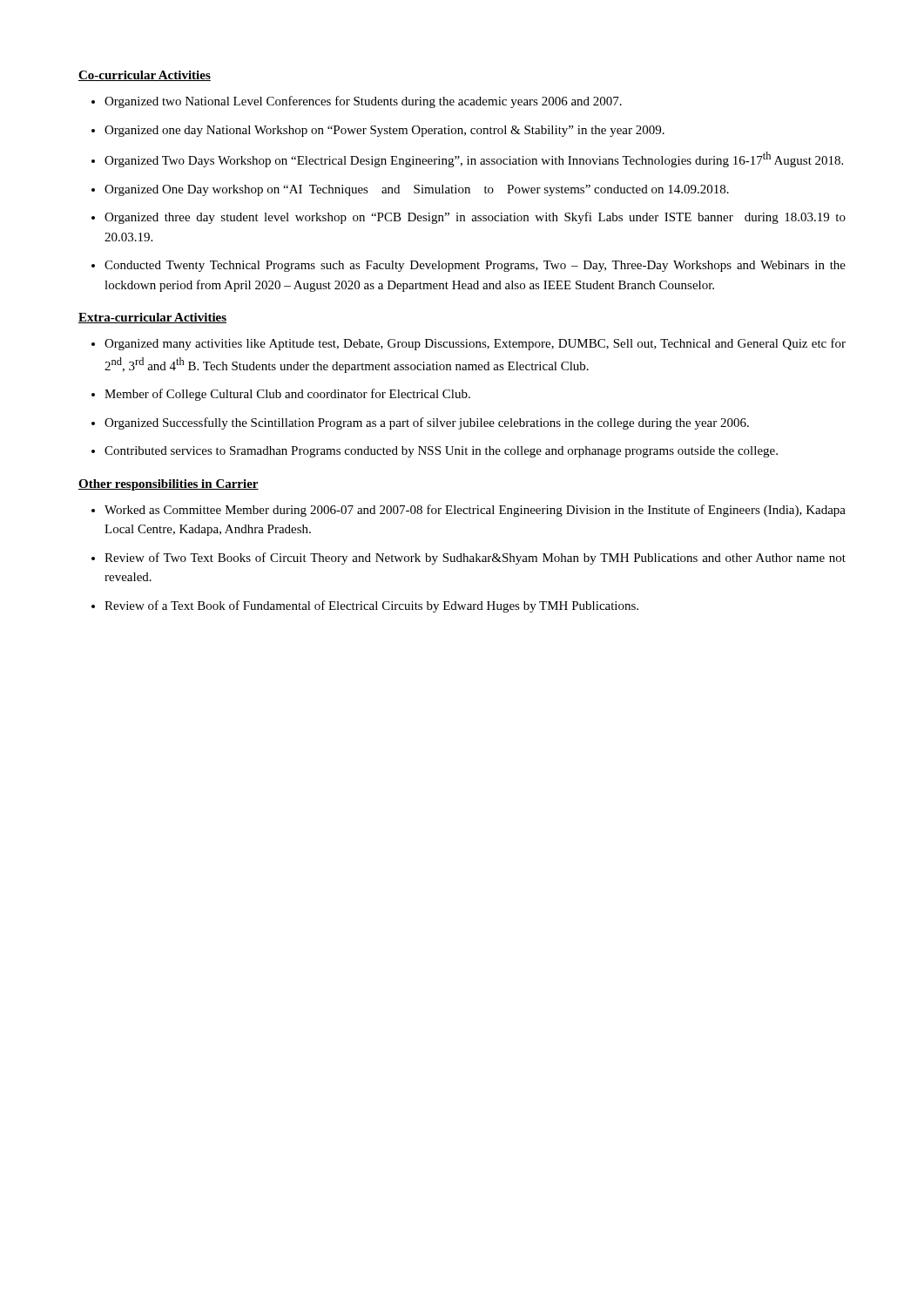Image resolution: width=924 pixels, height=1307 pixels.
Task: Select the list item that reads "Organized two National Level"
Action: pyautogui.click(x=363, y=101)
